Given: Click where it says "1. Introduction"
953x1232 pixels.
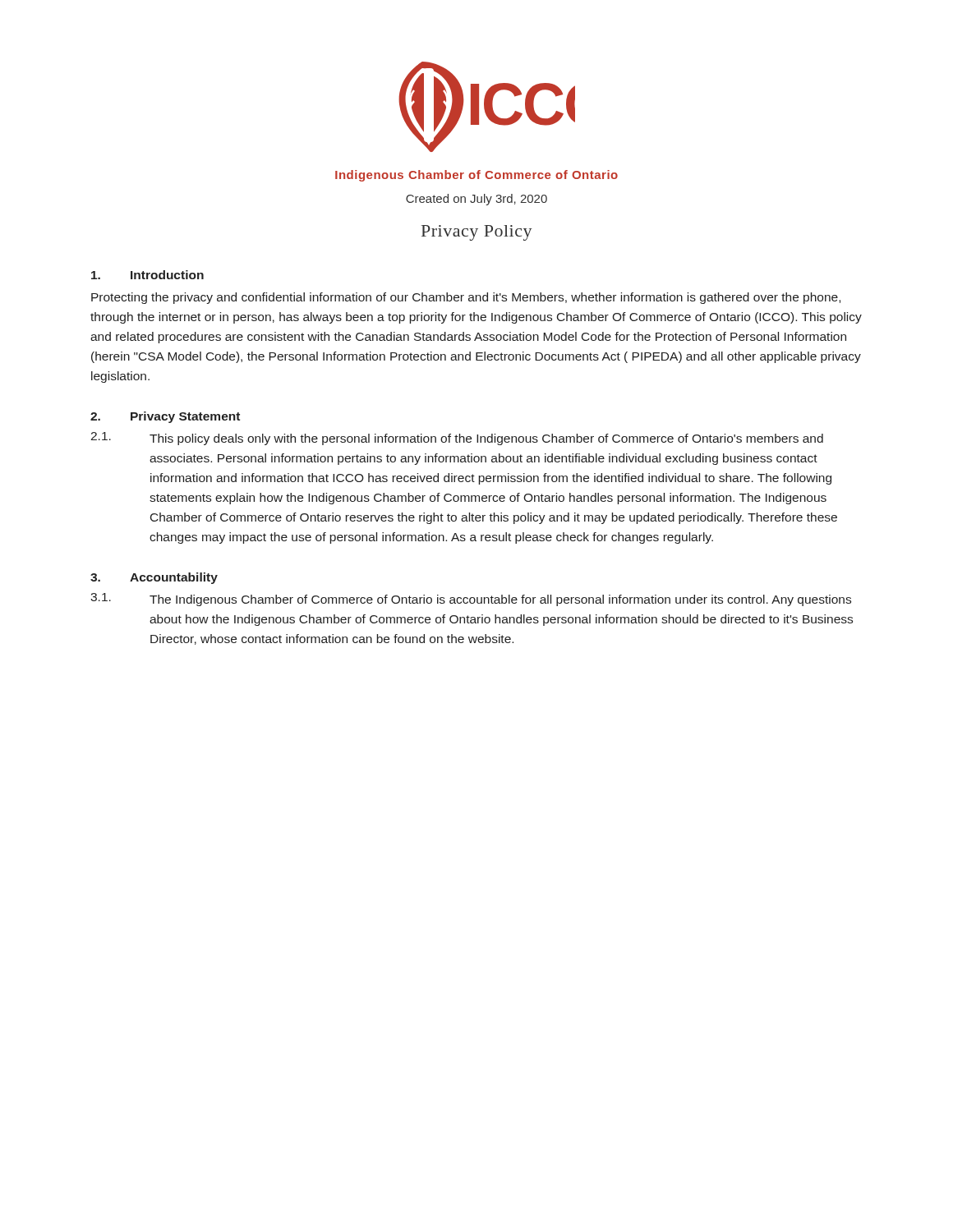Looking at the screenshot, I should (x=147, y=275).
